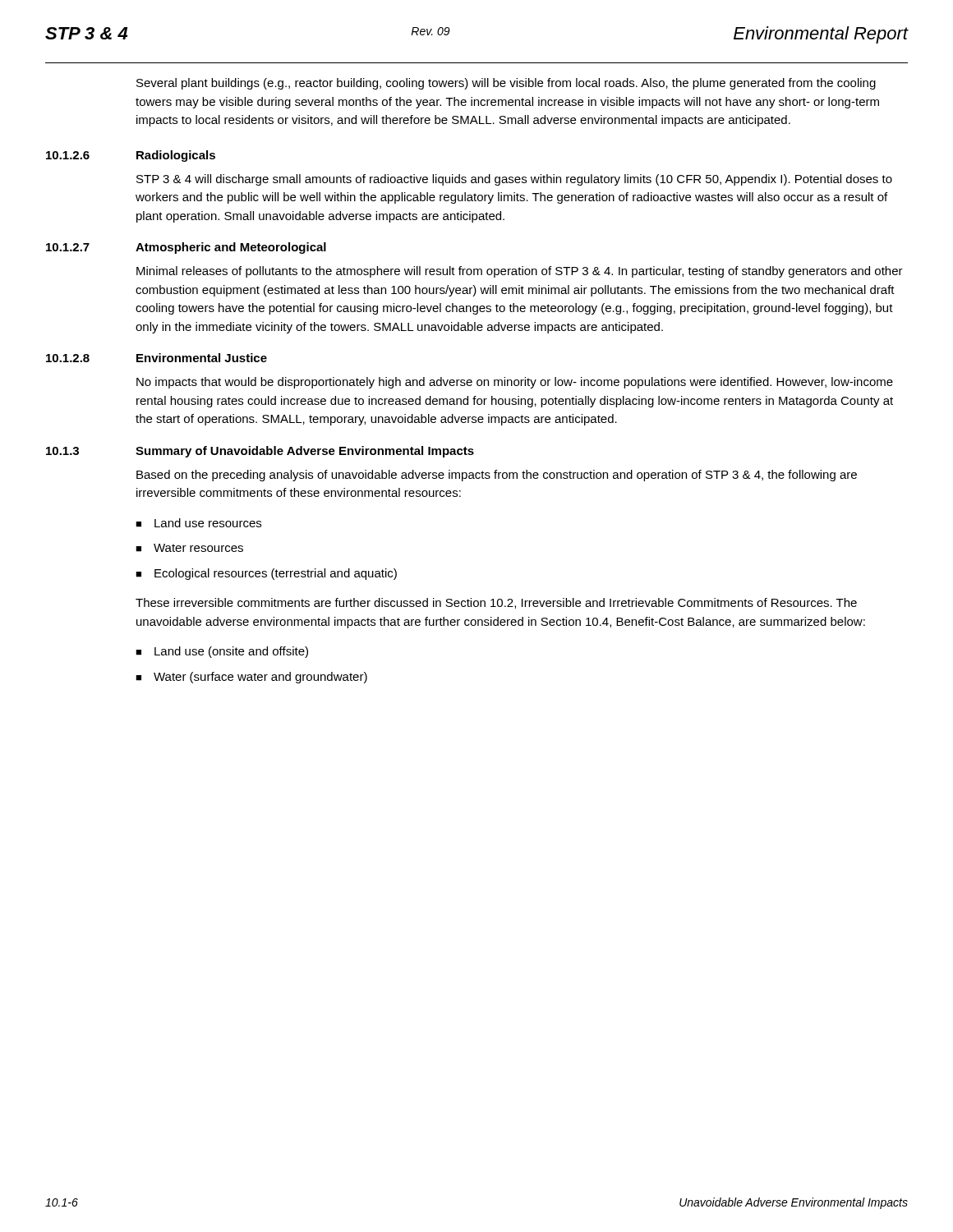
Task: Locate the region starting "10.1.3Summary of Unavoidable Adverse"
Action: [x=260, y=450]
